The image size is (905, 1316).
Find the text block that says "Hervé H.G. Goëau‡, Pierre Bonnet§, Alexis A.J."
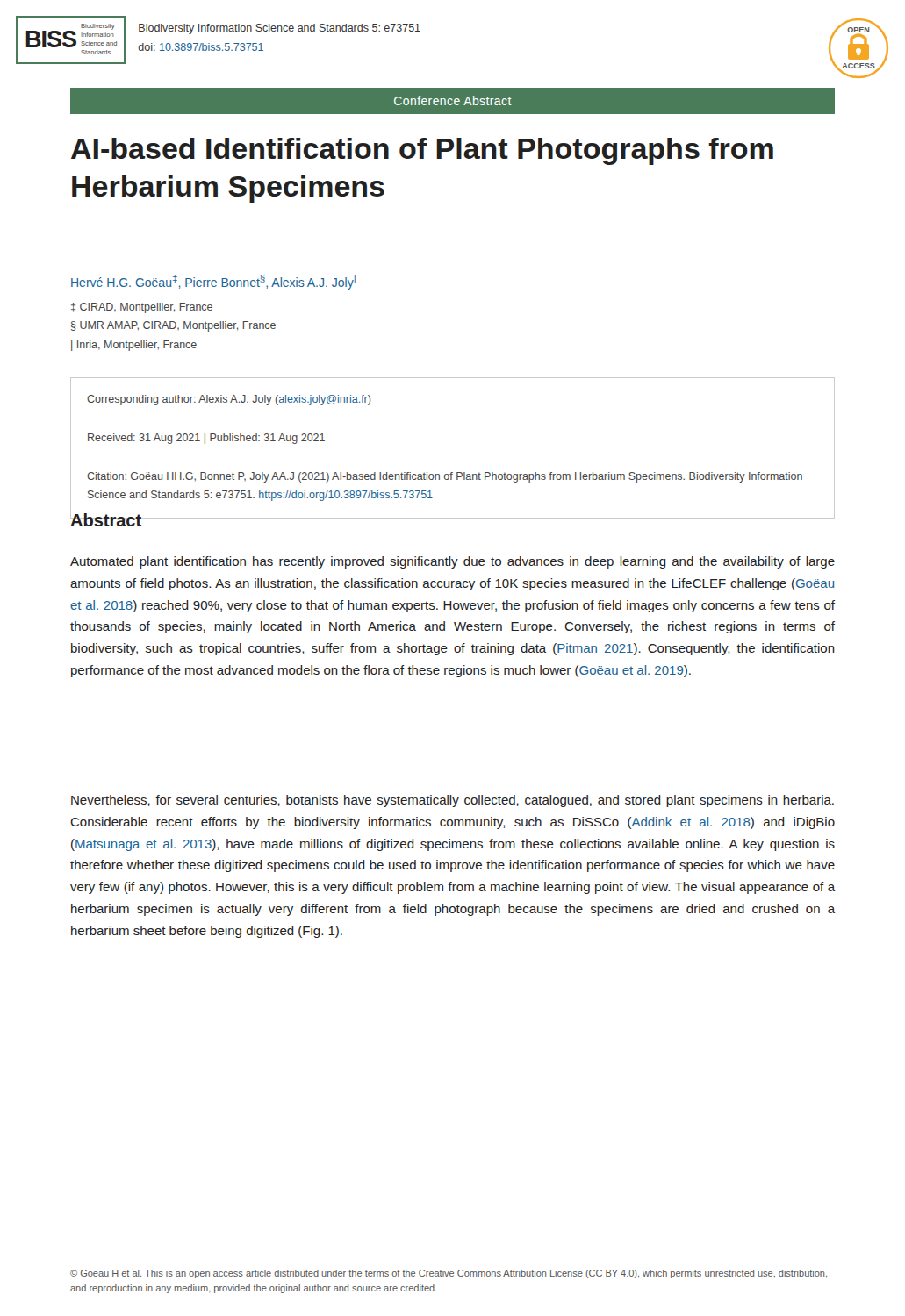click(213, 281)
